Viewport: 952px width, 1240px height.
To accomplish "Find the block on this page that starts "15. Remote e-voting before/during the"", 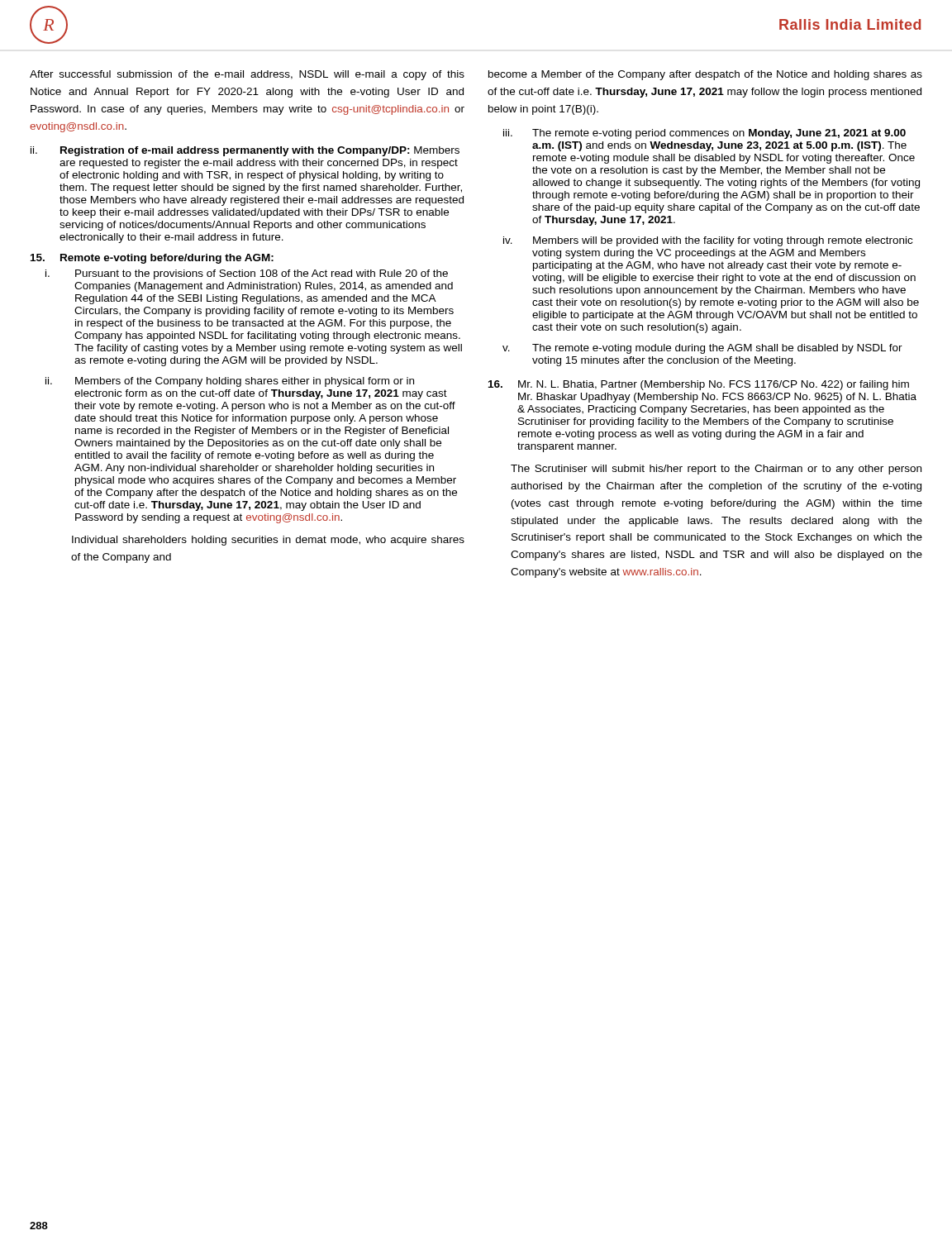I will (247, 409).
